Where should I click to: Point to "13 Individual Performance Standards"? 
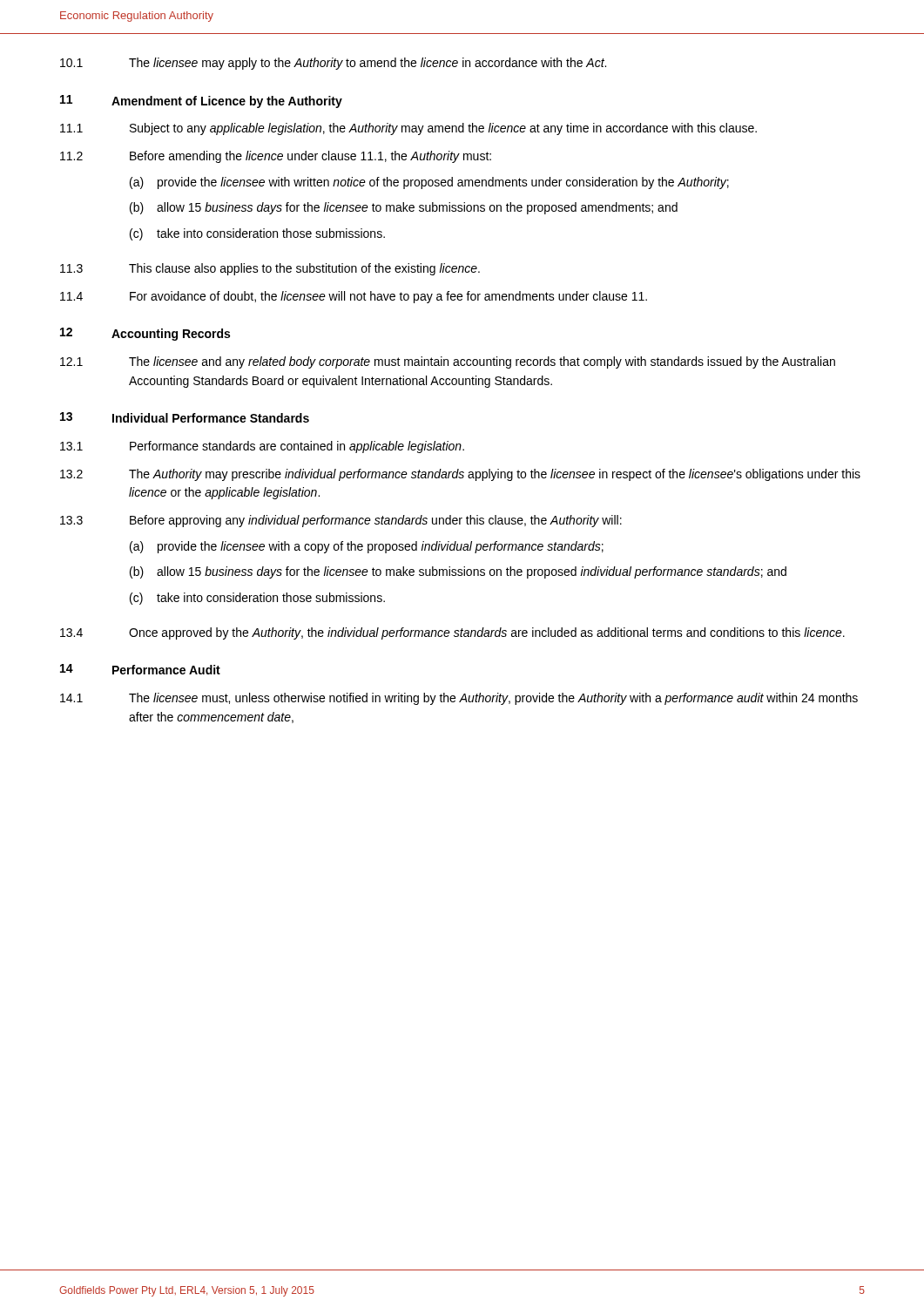click(185, 417)
